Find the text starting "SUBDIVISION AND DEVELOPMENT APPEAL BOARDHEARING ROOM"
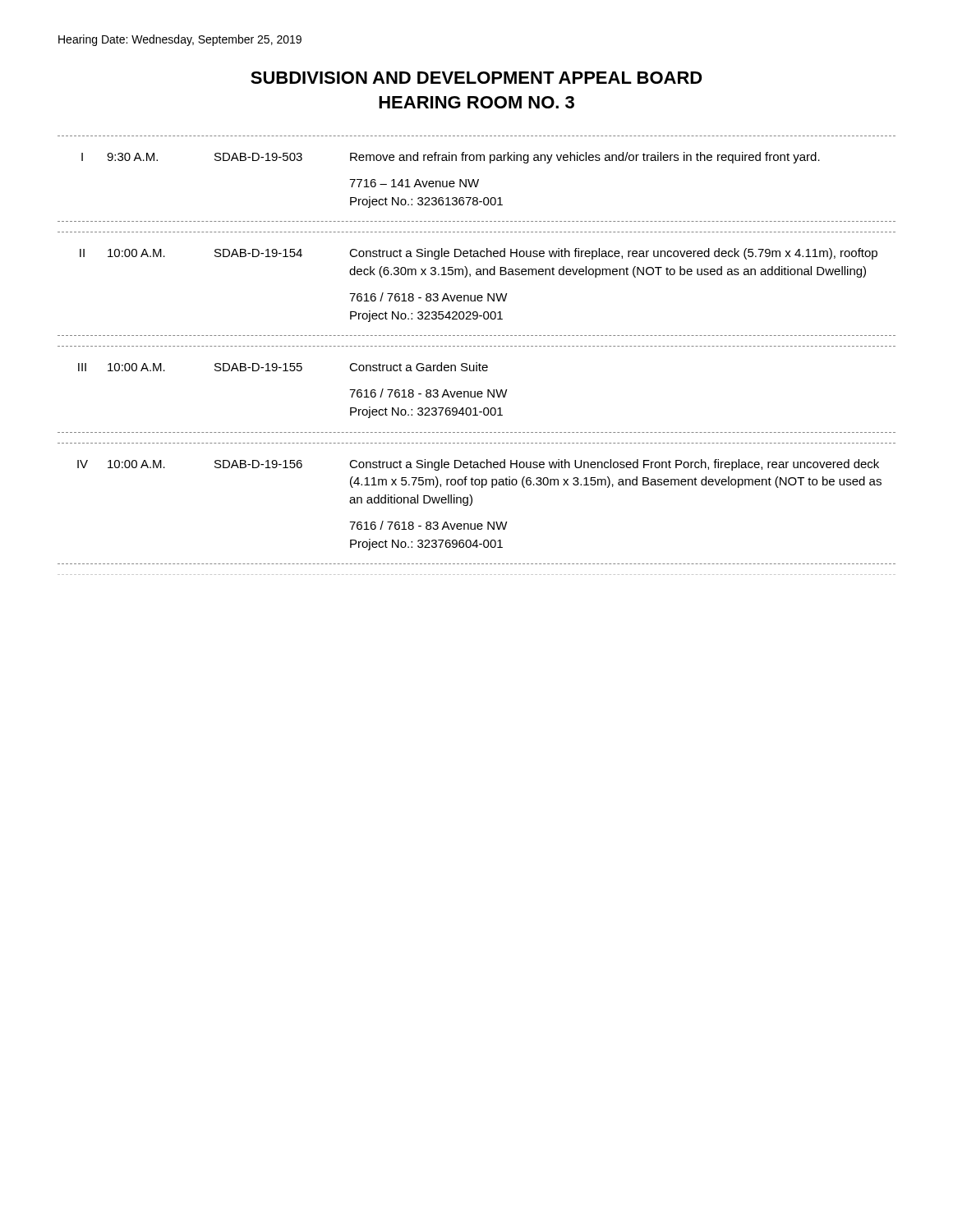 (x=476, y=90)
